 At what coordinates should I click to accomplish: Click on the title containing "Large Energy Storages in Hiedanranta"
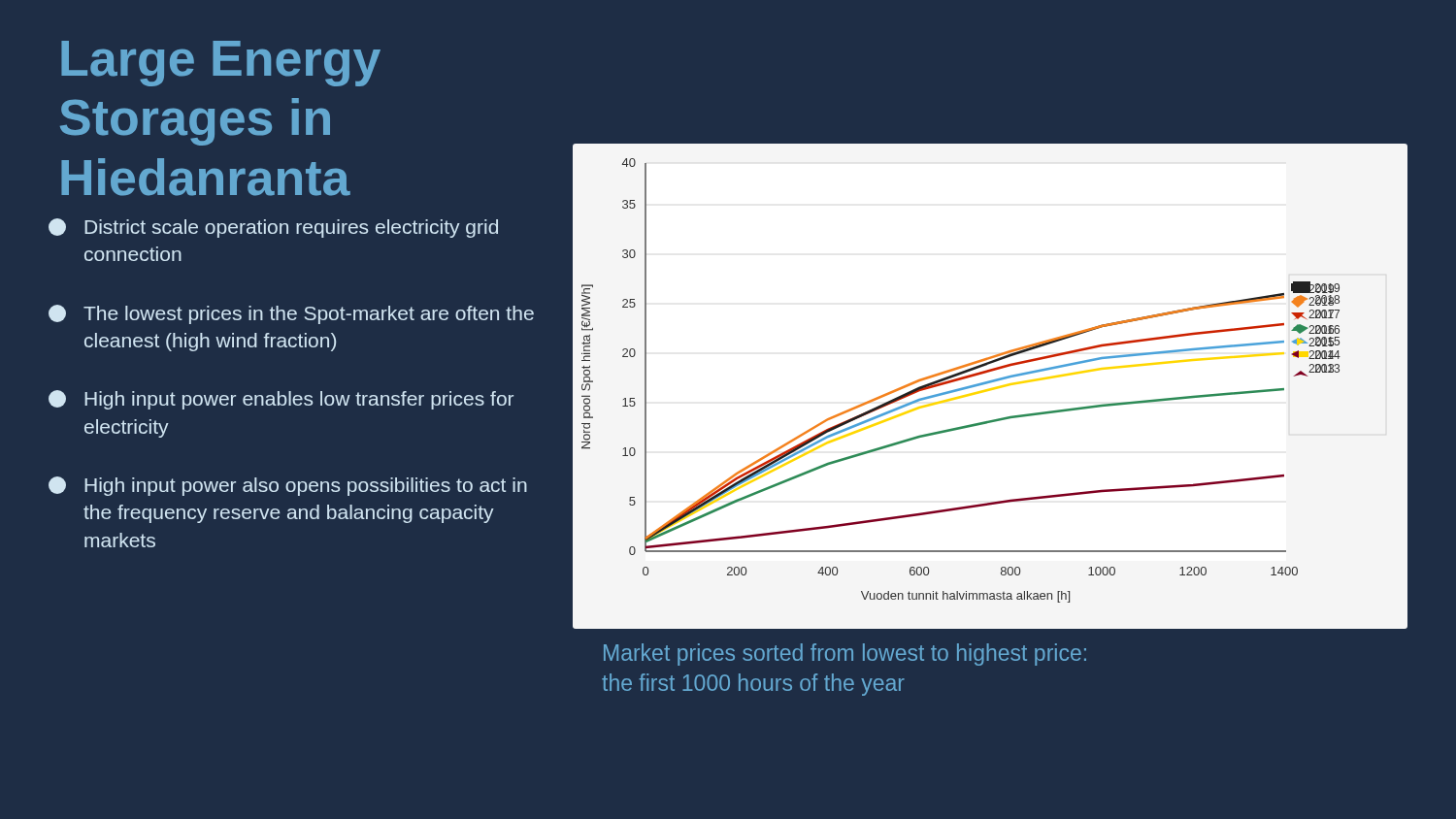330,118
